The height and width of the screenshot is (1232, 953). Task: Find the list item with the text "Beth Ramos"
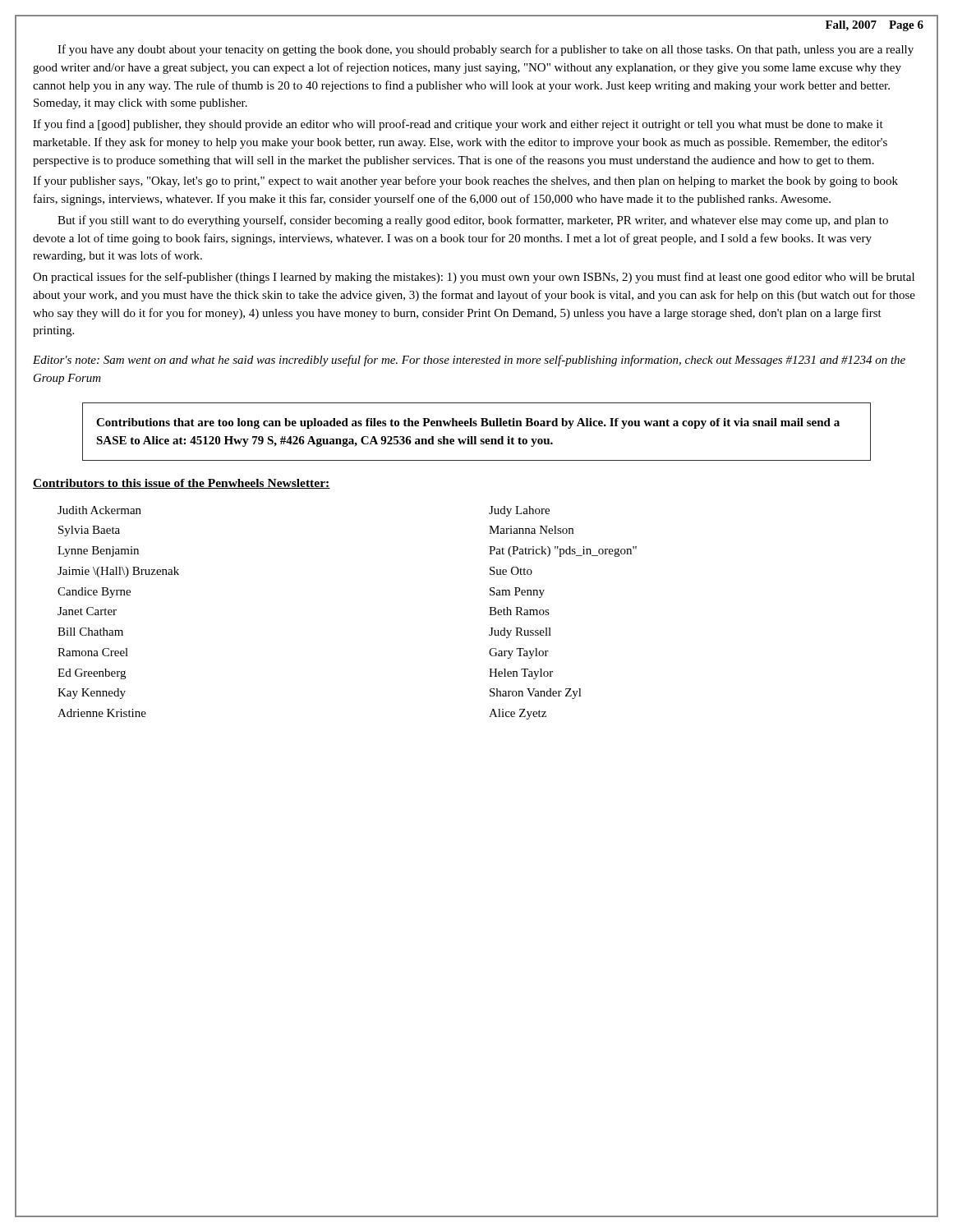coord(519,611)
